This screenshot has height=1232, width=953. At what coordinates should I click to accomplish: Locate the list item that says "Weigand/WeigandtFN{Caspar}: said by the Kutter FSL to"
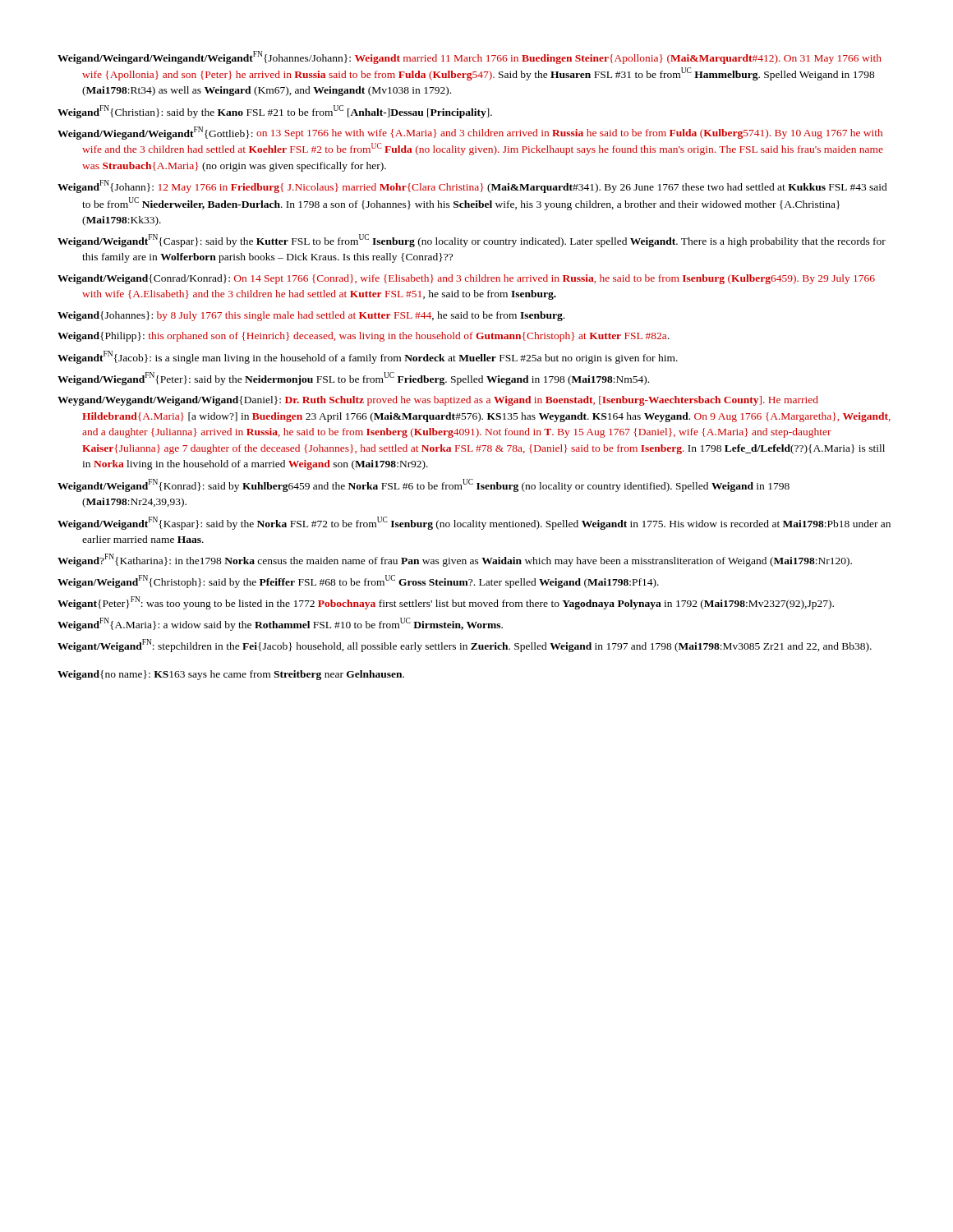point(471,248)
